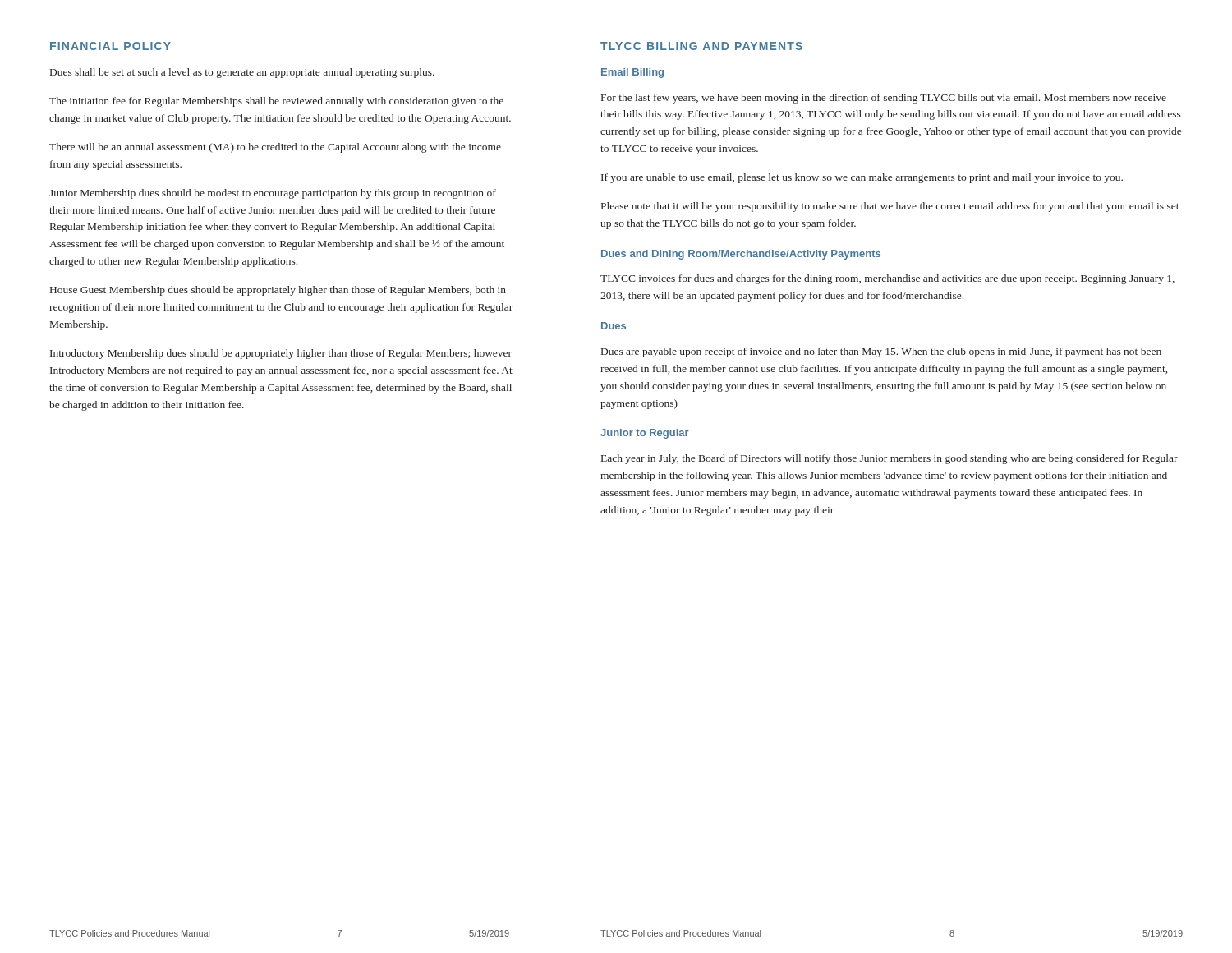The height and width of the screenshot is (953, 1232).
Task: Find the text block with the text "The initiation fee for Regular Memberships"
Action: tap(283, 110)
